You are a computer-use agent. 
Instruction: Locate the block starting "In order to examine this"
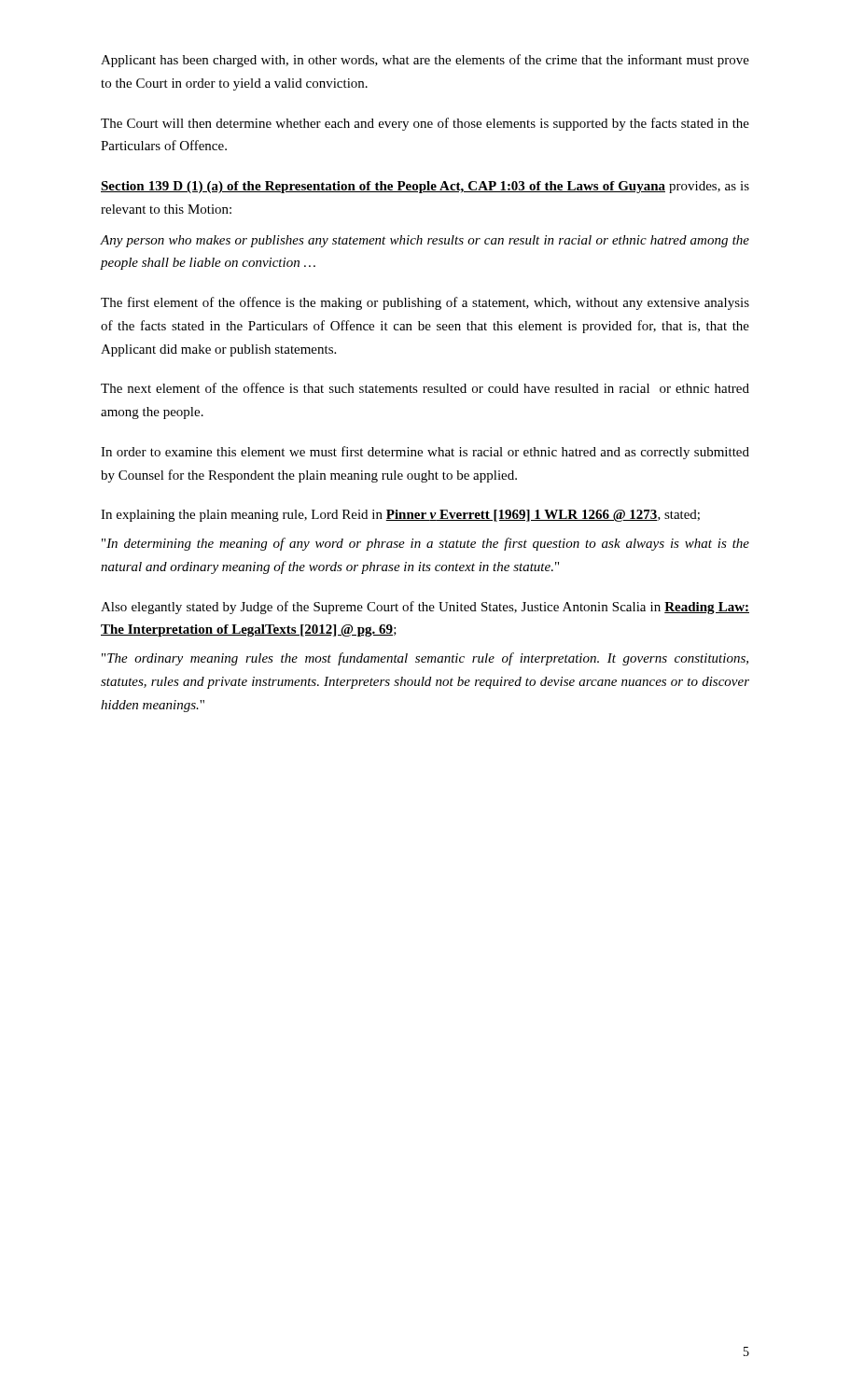coord(425,463)
